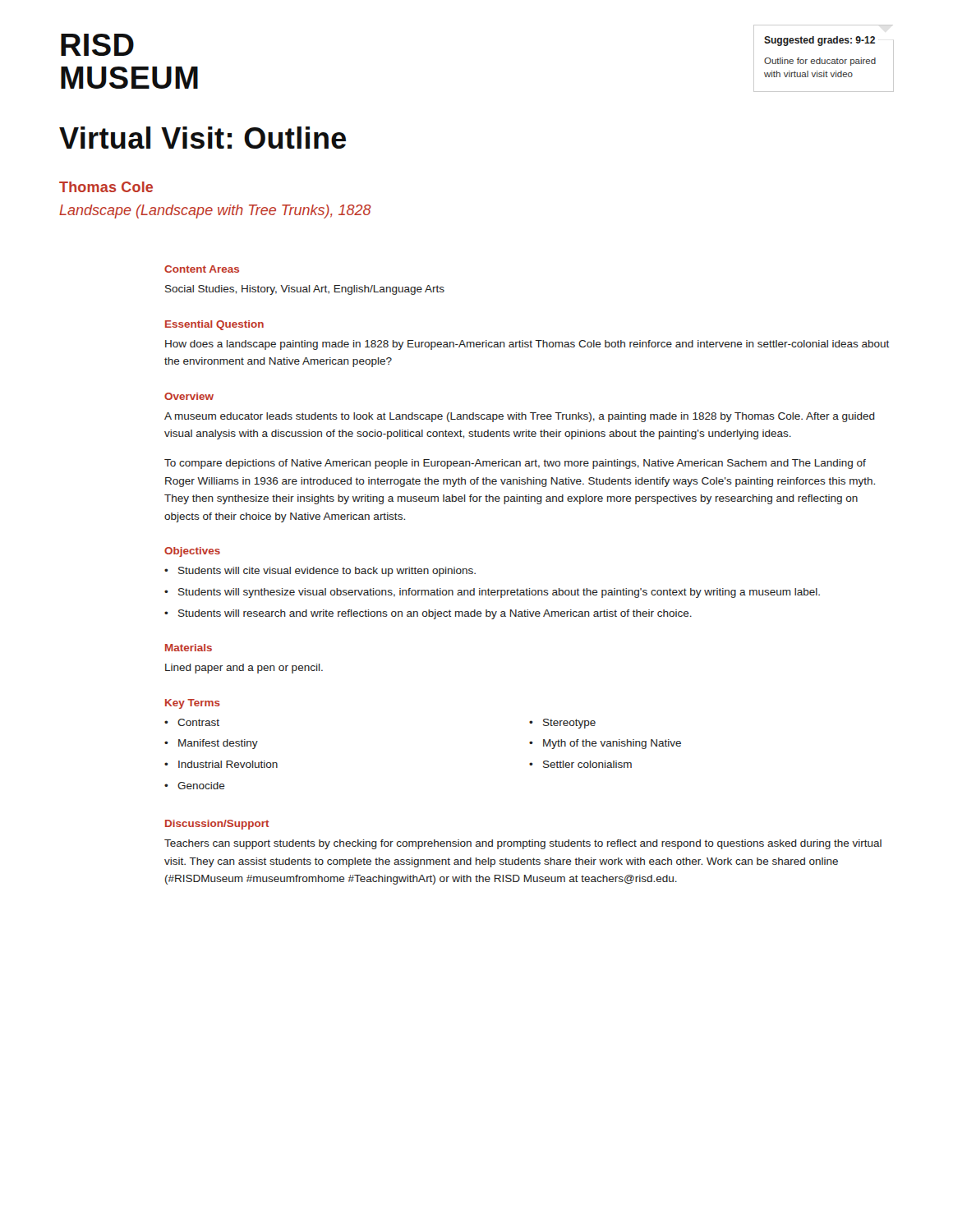Click on the list item that reads "Students will synthesize visual observations, information and interpretations"
The image size is (953, 1232).
point(499,592)
